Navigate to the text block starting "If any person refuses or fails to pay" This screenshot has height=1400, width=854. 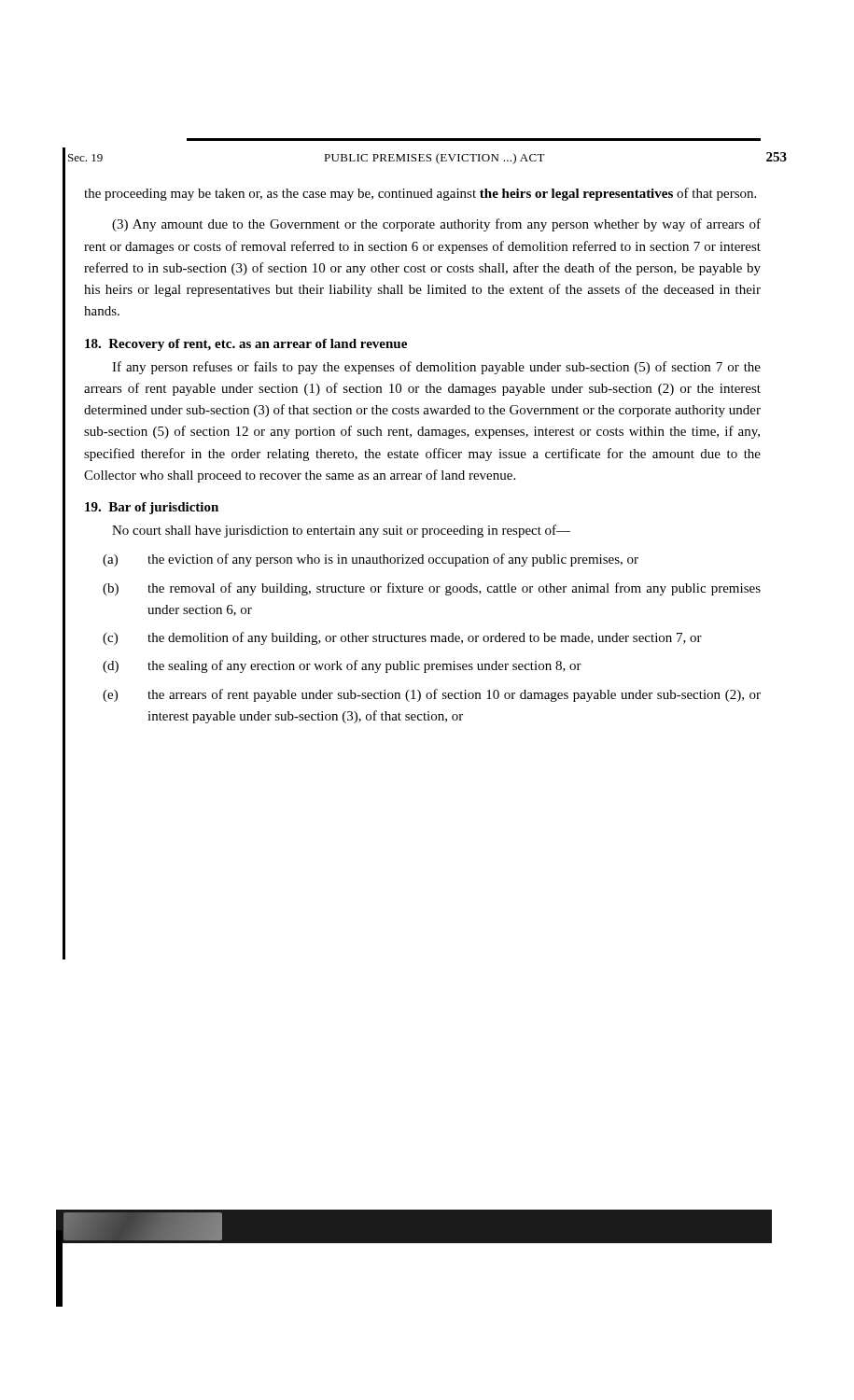(x=422, y=421)
